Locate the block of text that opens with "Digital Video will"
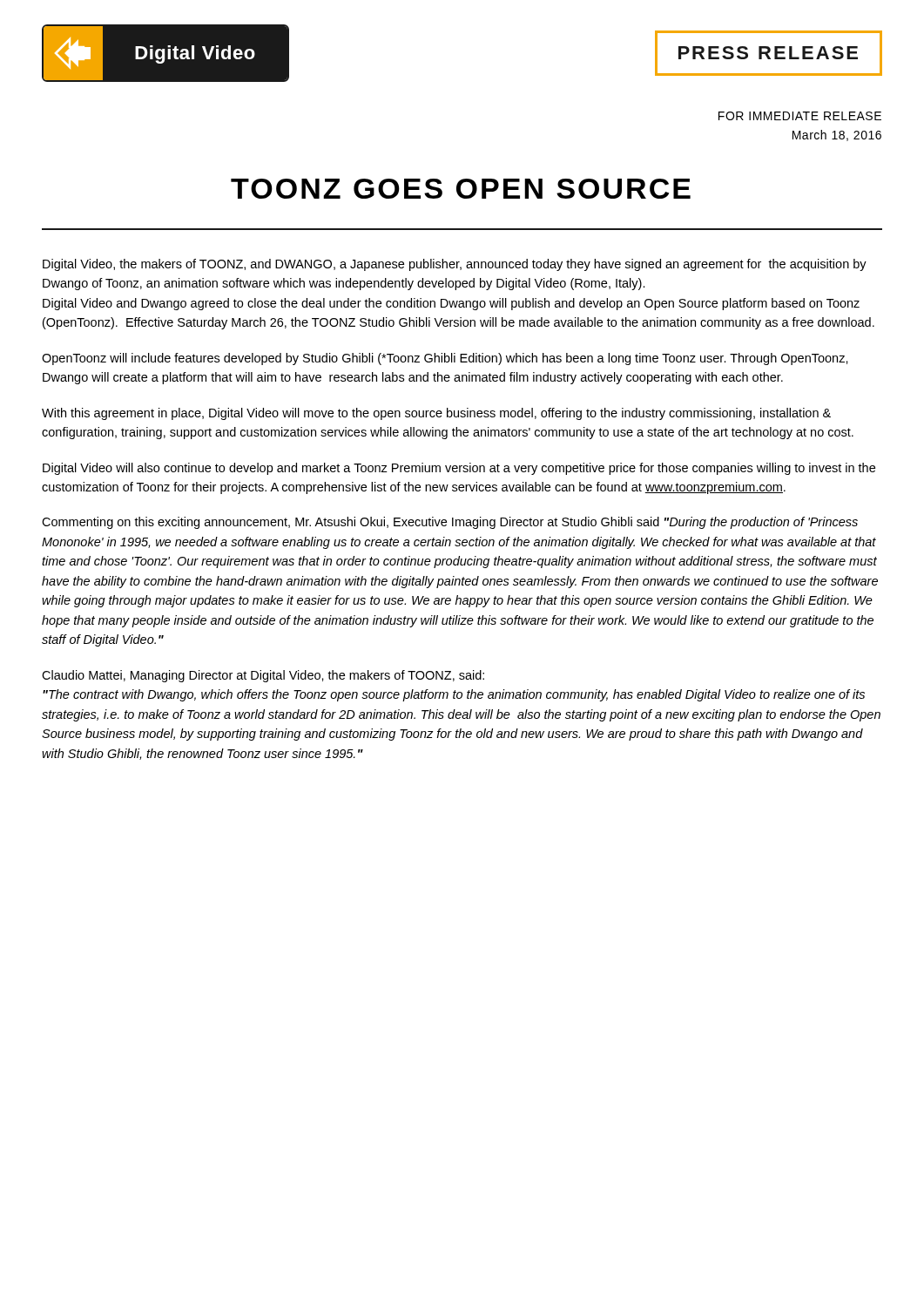 (x=462, y=478)
